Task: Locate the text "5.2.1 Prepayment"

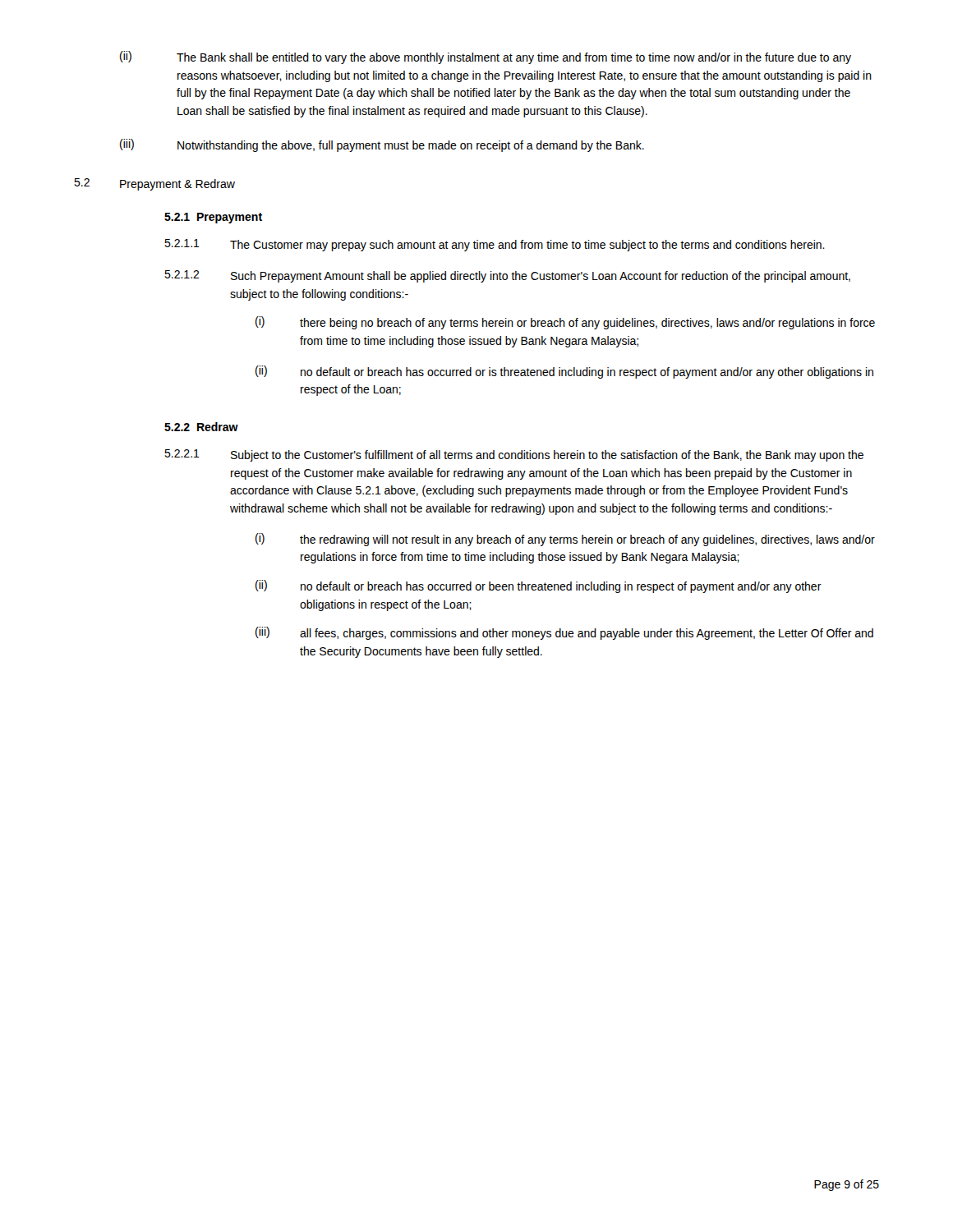Action: coord(213,217)
